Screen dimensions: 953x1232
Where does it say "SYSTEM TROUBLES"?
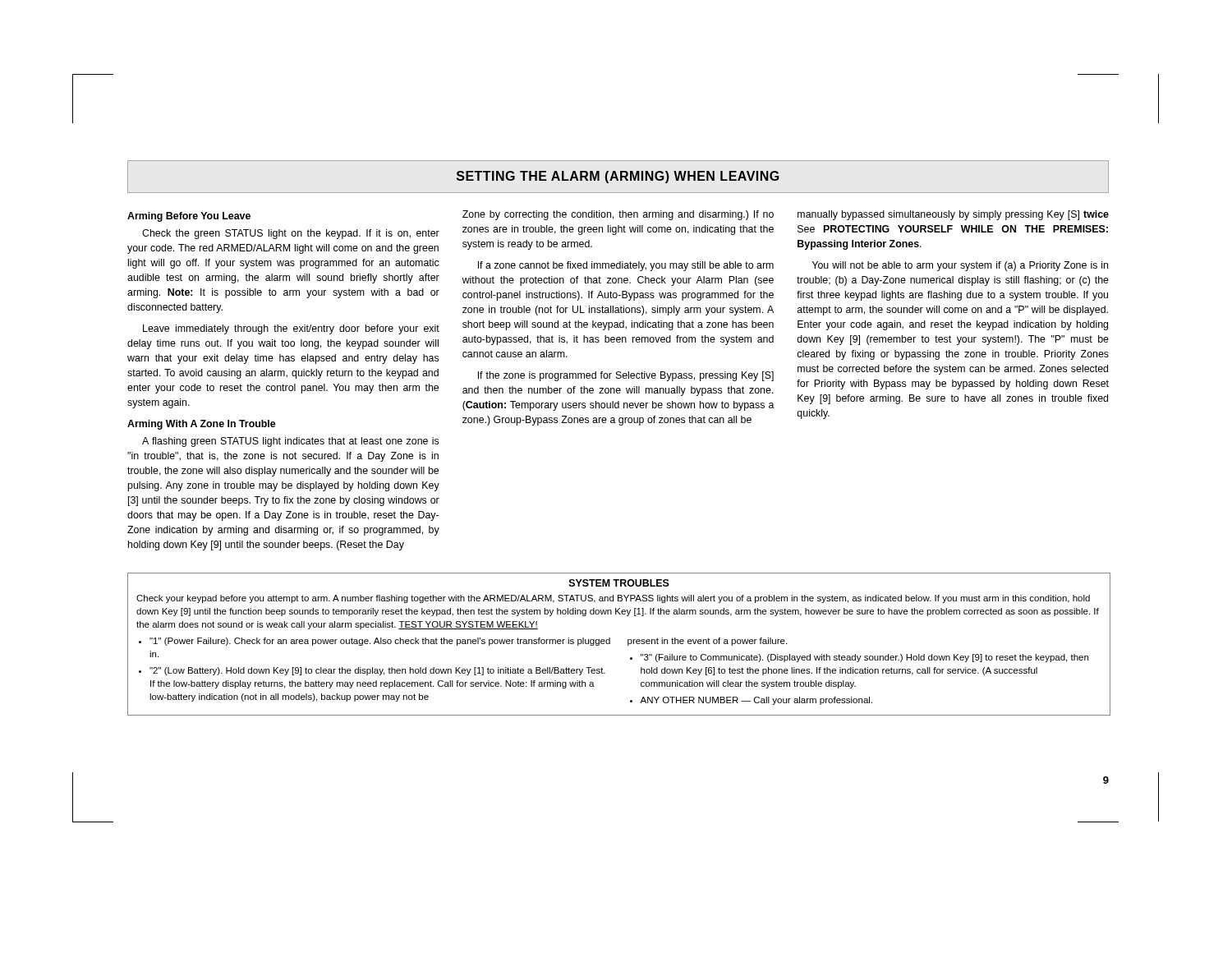click(x=619, y=583)
